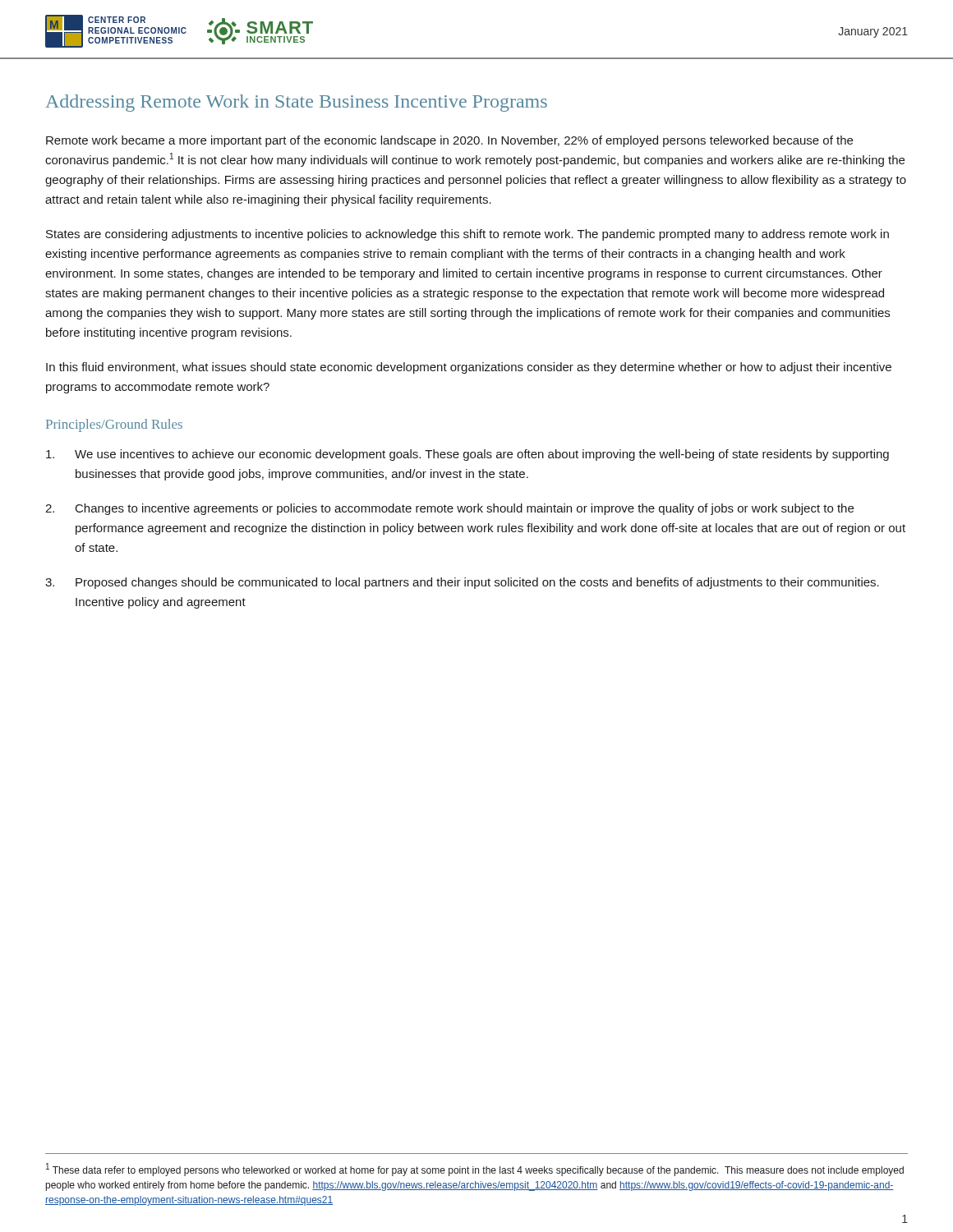Click on the passage starting "3. Proposed changes should be communicated to local"
Screen dimensions: 1232x953
pos(476,592)
